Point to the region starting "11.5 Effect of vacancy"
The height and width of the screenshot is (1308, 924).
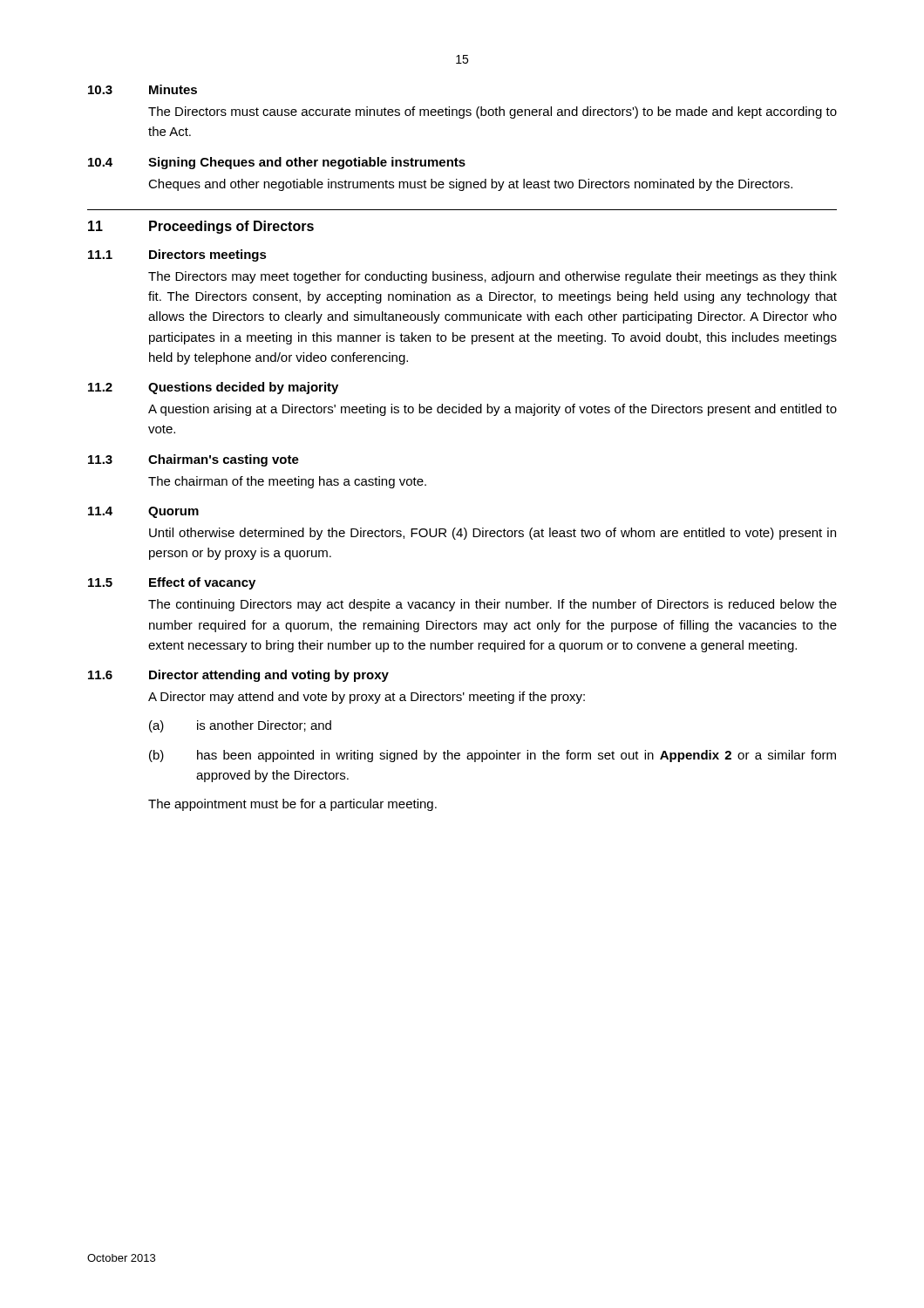(171, 582)
